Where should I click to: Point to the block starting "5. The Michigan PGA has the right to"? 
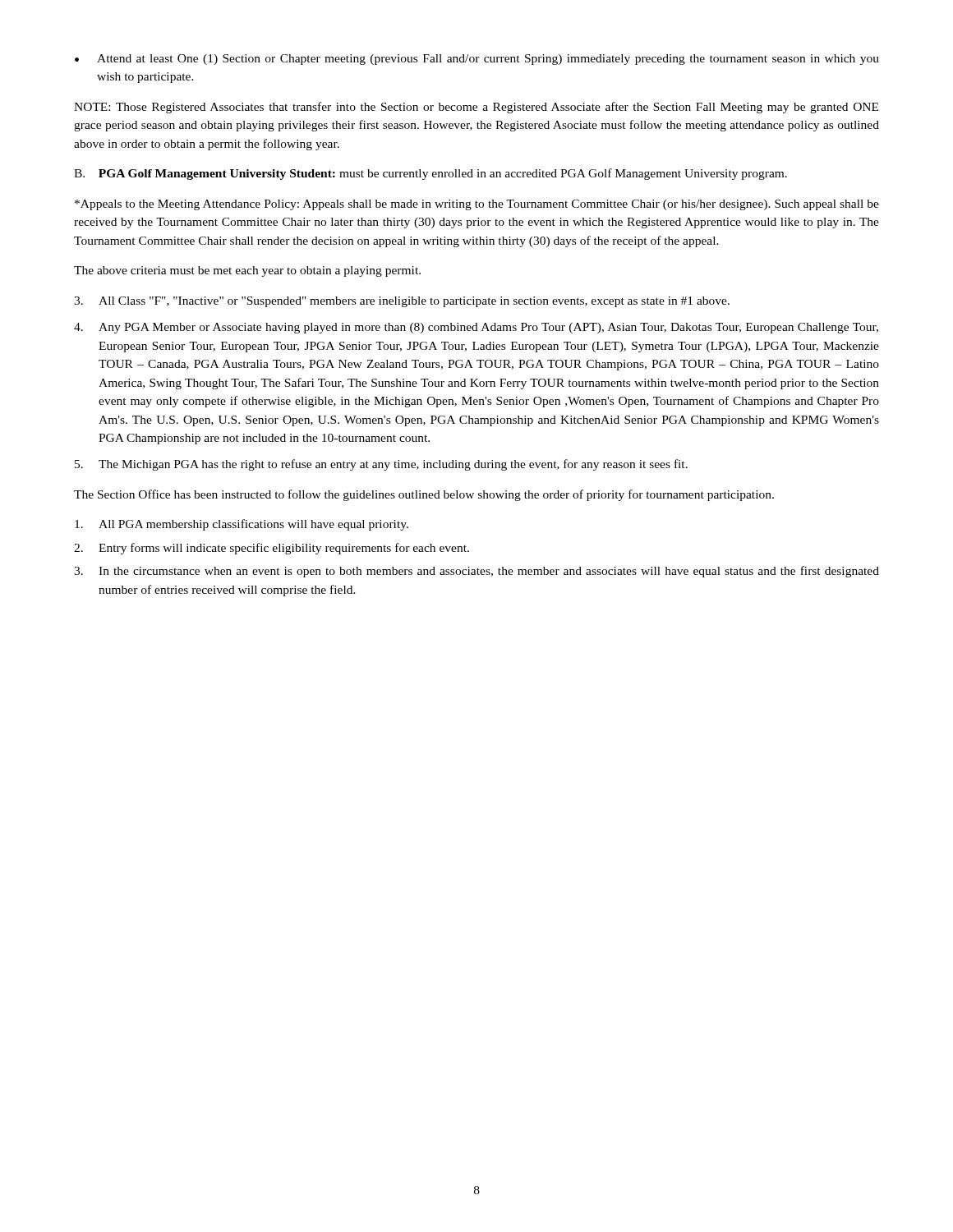476,465
